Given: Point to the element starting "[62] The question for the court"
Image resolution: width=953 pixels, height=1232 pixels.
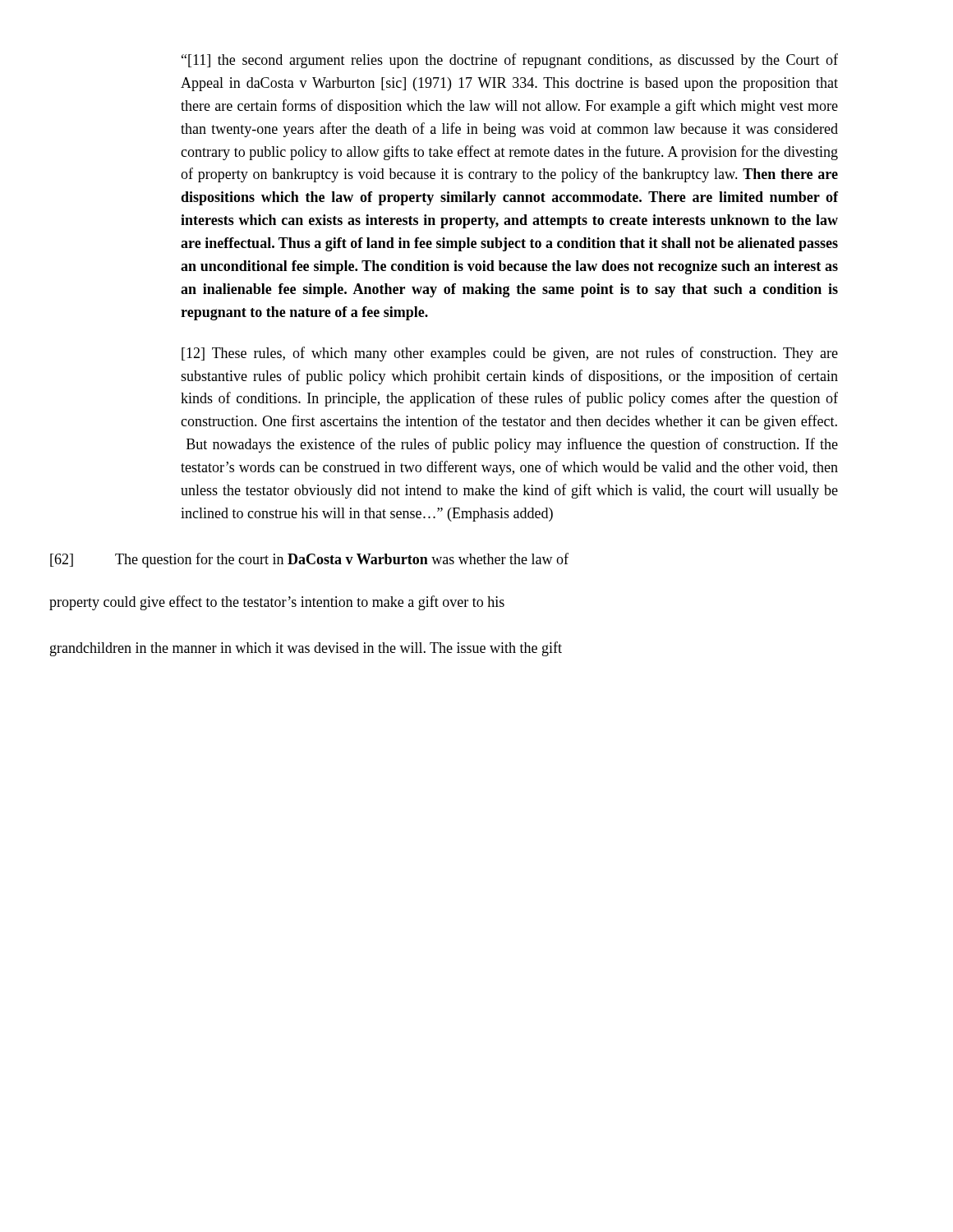Looking at the screenshot, I should (x=476, y=560).
